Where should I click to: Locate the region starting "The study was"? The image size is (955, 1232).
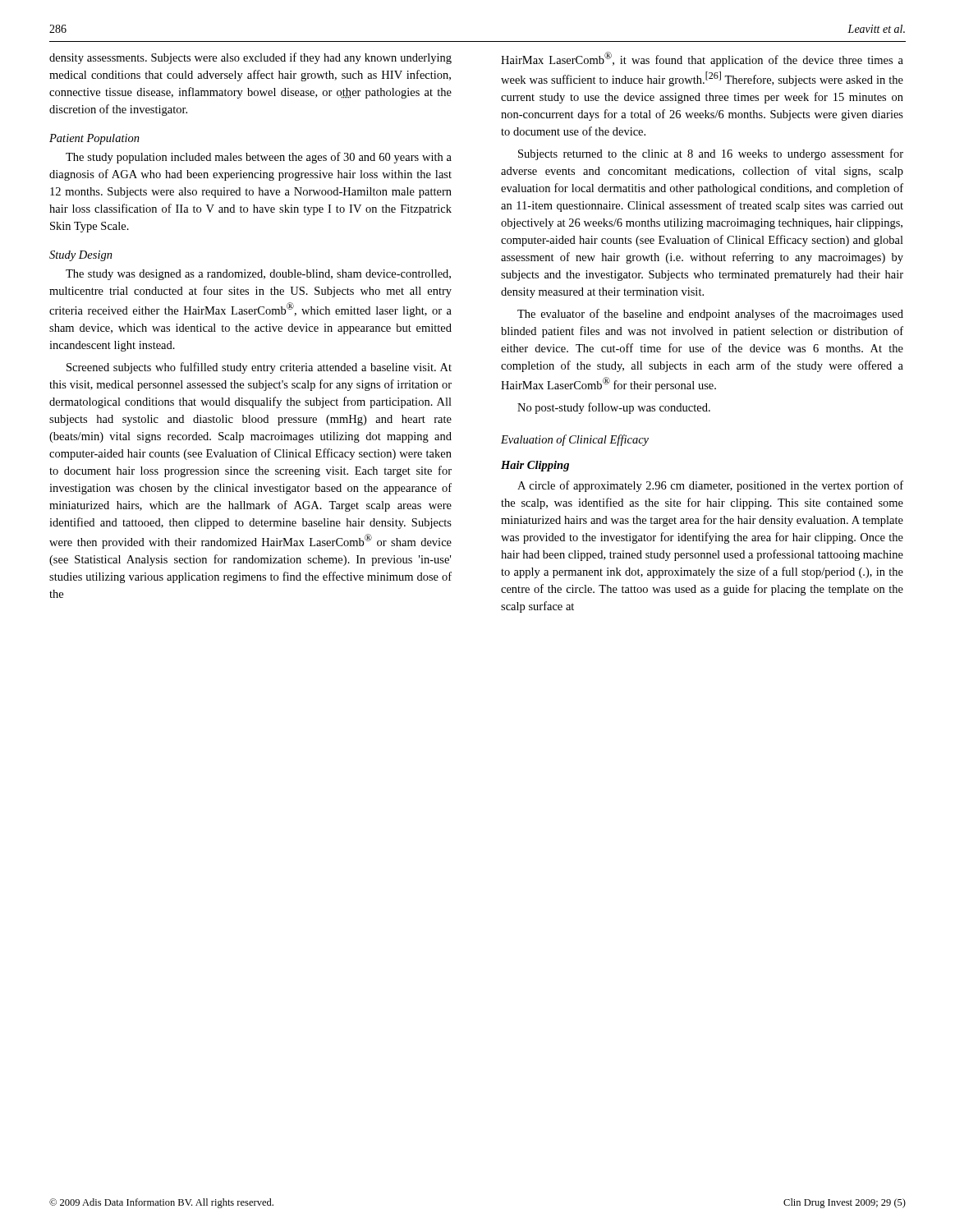tap(250, 434)
